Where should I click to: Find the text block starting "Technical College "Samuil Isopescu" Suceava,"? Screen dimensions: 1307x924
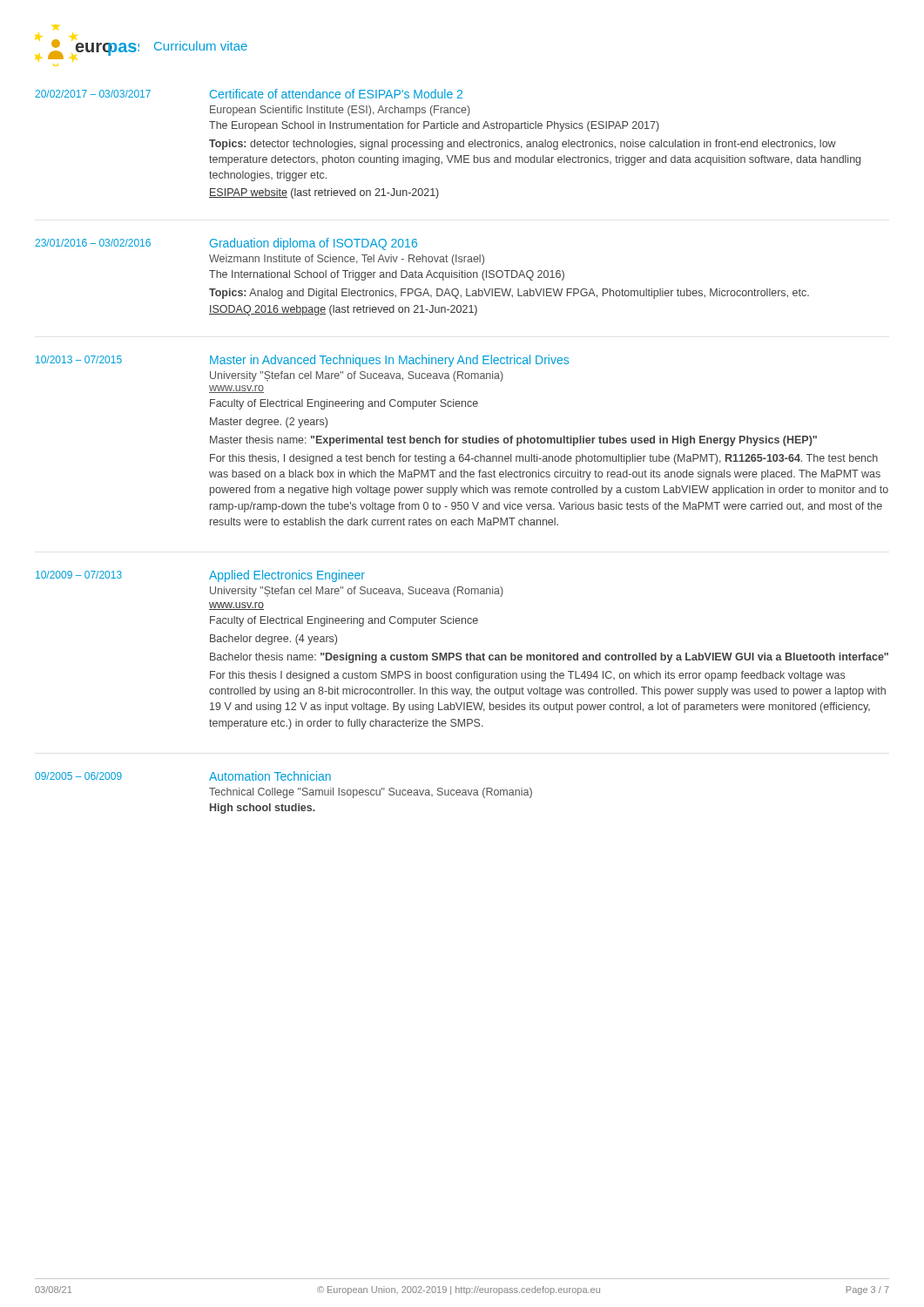point(371,792)
